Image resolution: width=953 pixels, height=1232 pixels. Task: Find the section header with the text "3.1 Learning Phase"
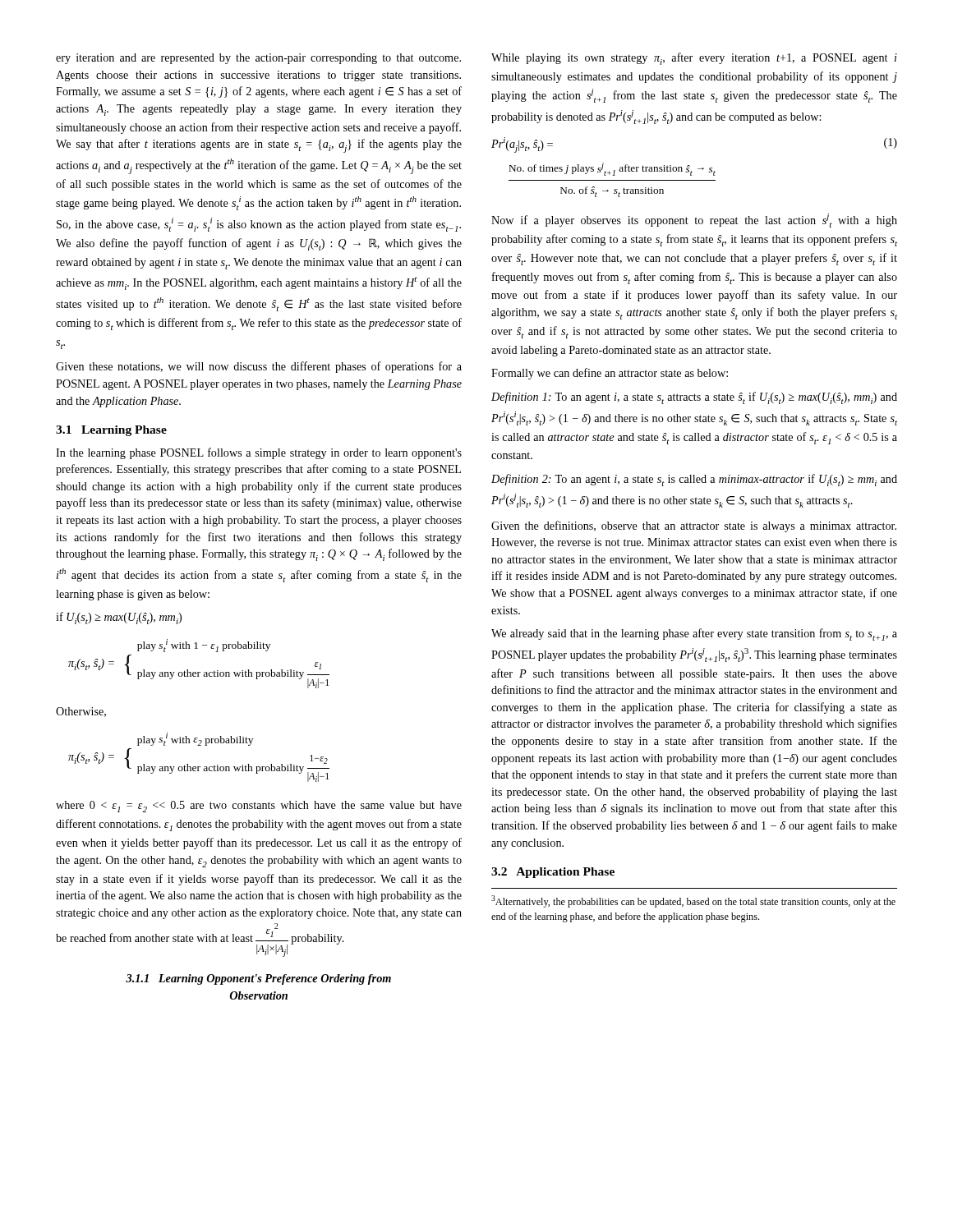111,429
